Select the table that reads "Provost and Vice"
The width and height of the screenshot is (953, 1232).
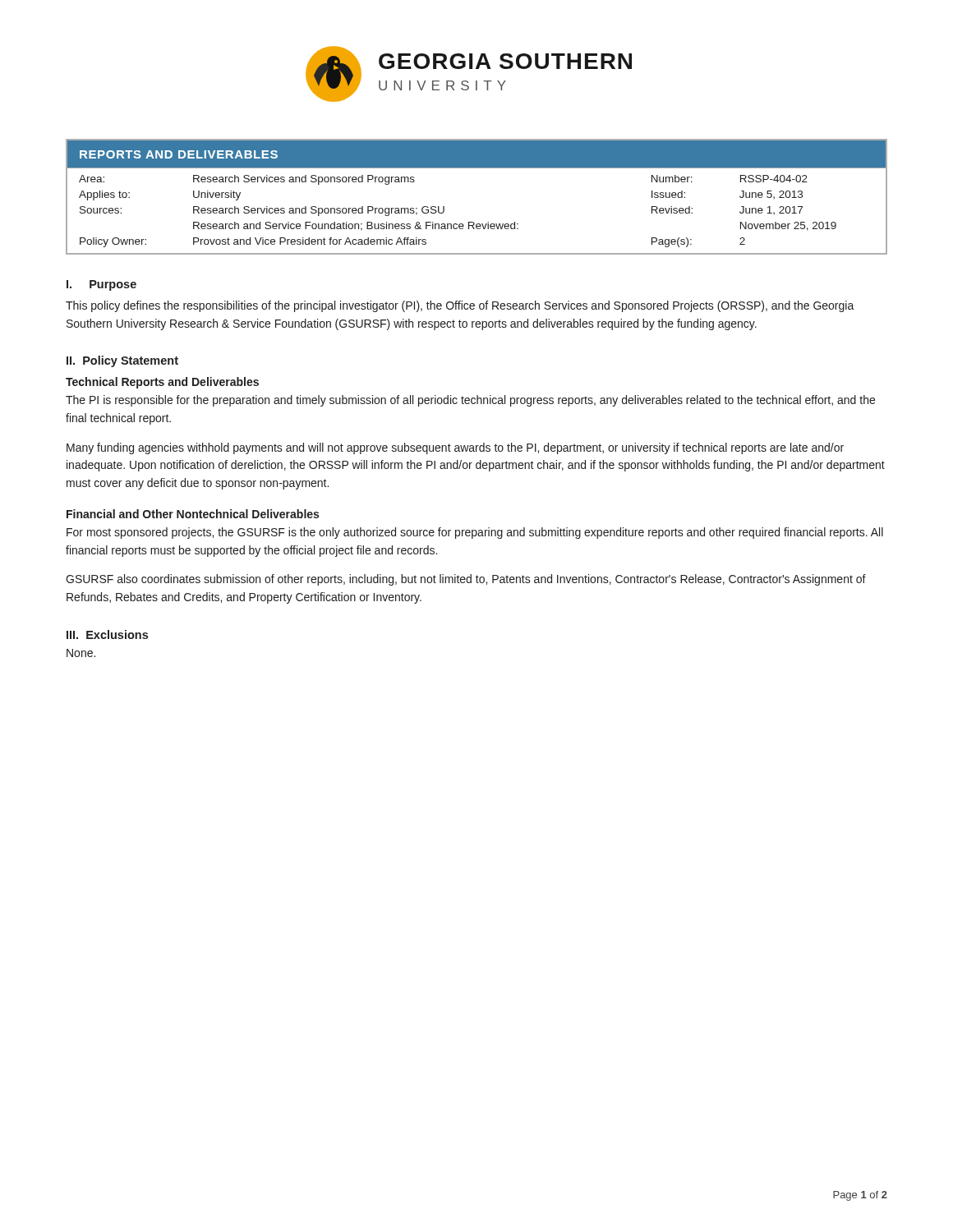(476, 197)
